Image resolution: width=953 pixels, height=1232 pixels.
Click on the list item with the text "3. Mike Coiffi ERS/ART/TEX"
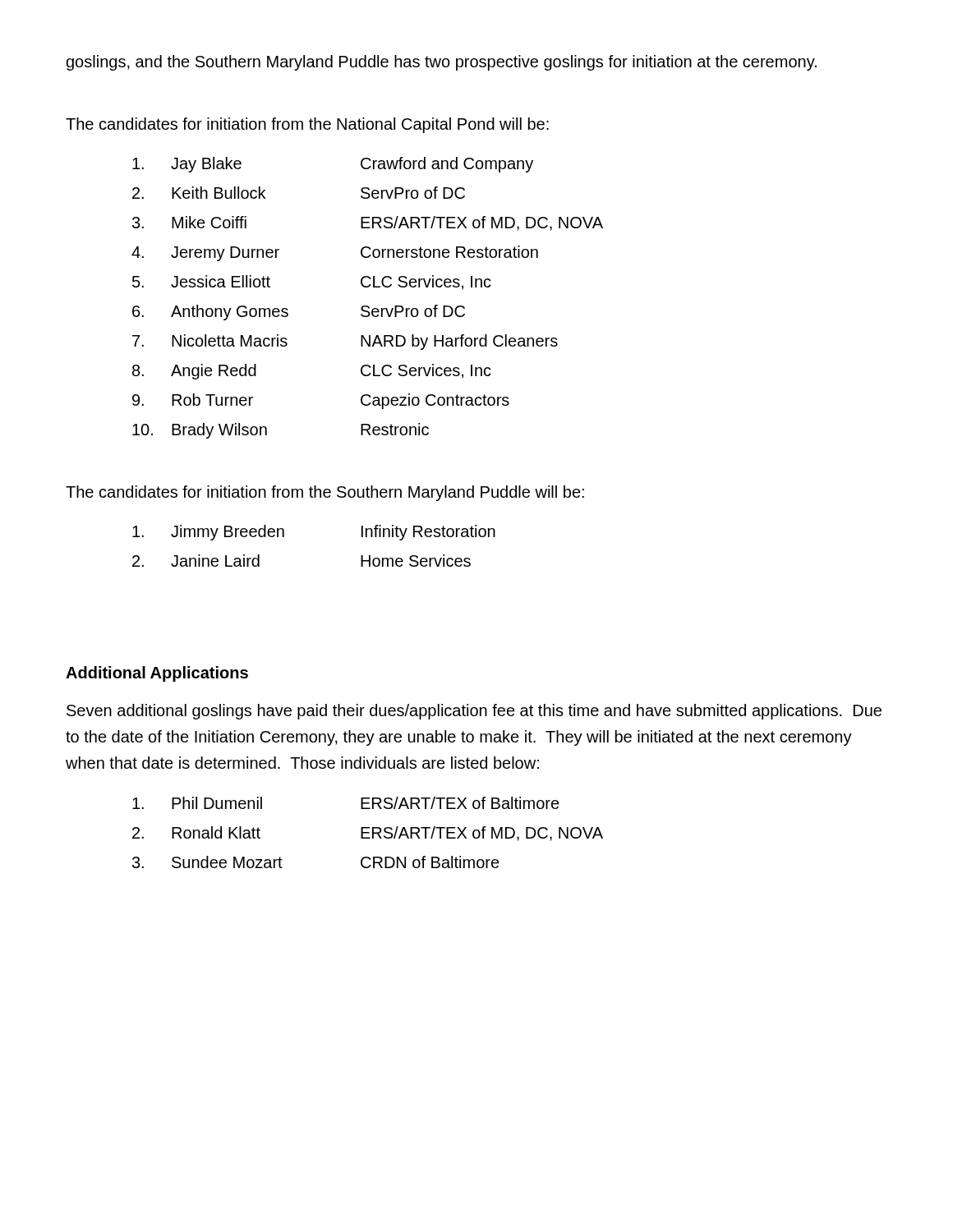point(509,223)
